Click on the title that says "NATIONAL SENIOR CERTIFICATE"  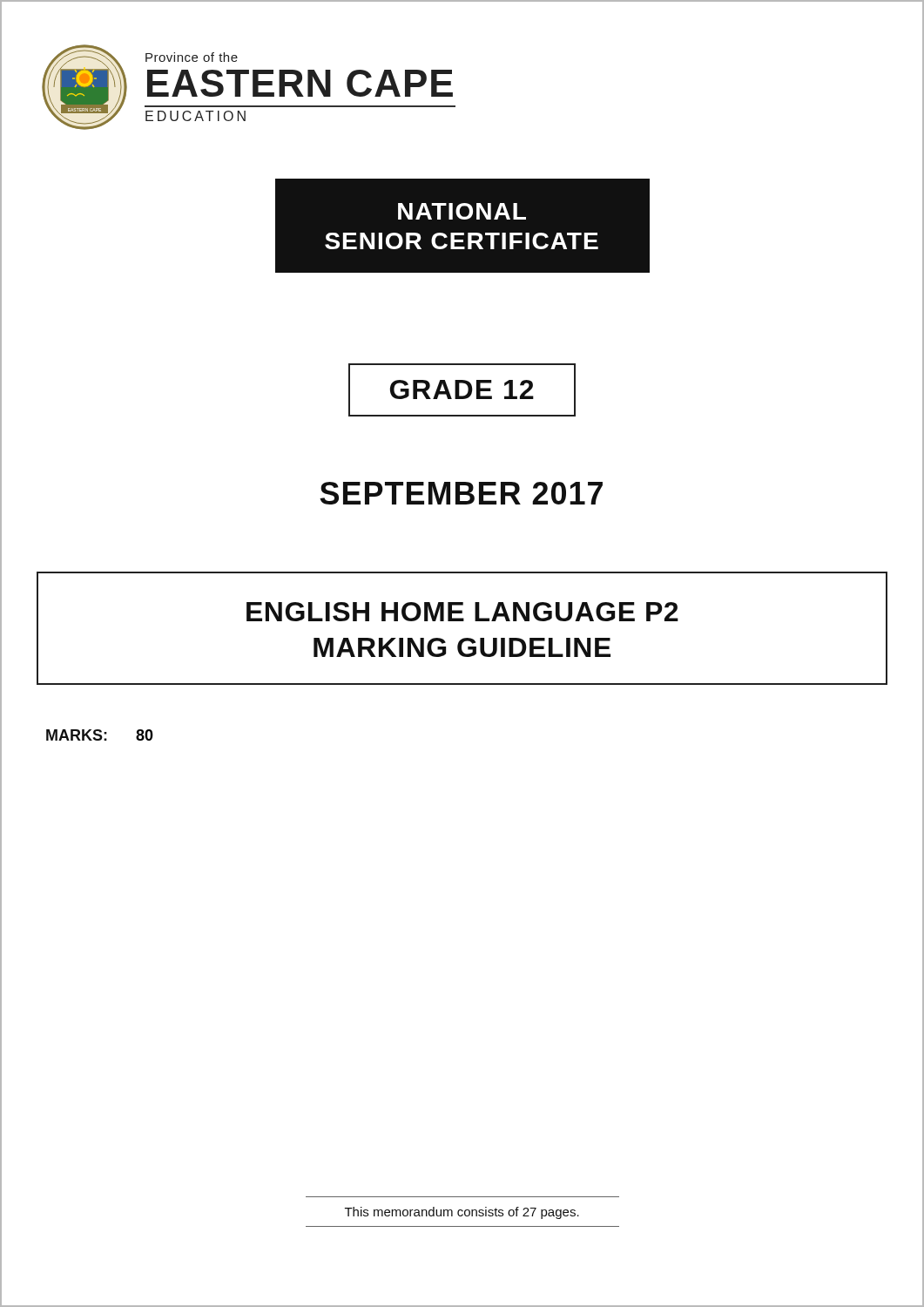[x=462, y=226]
